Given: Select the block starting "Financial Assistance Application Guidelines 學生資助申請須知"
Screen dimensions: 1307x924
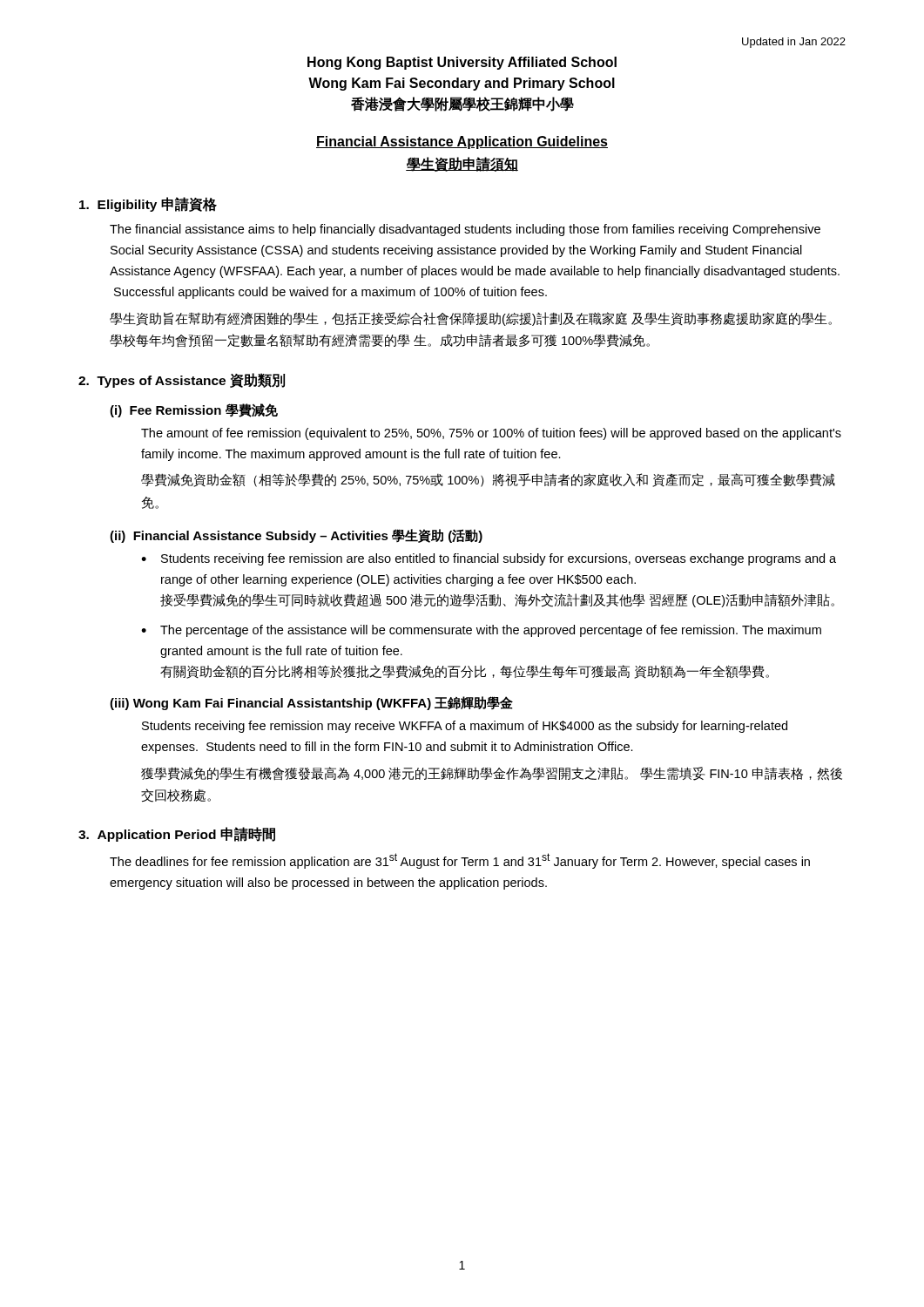Looking at the screenshot, I should 462,153.
